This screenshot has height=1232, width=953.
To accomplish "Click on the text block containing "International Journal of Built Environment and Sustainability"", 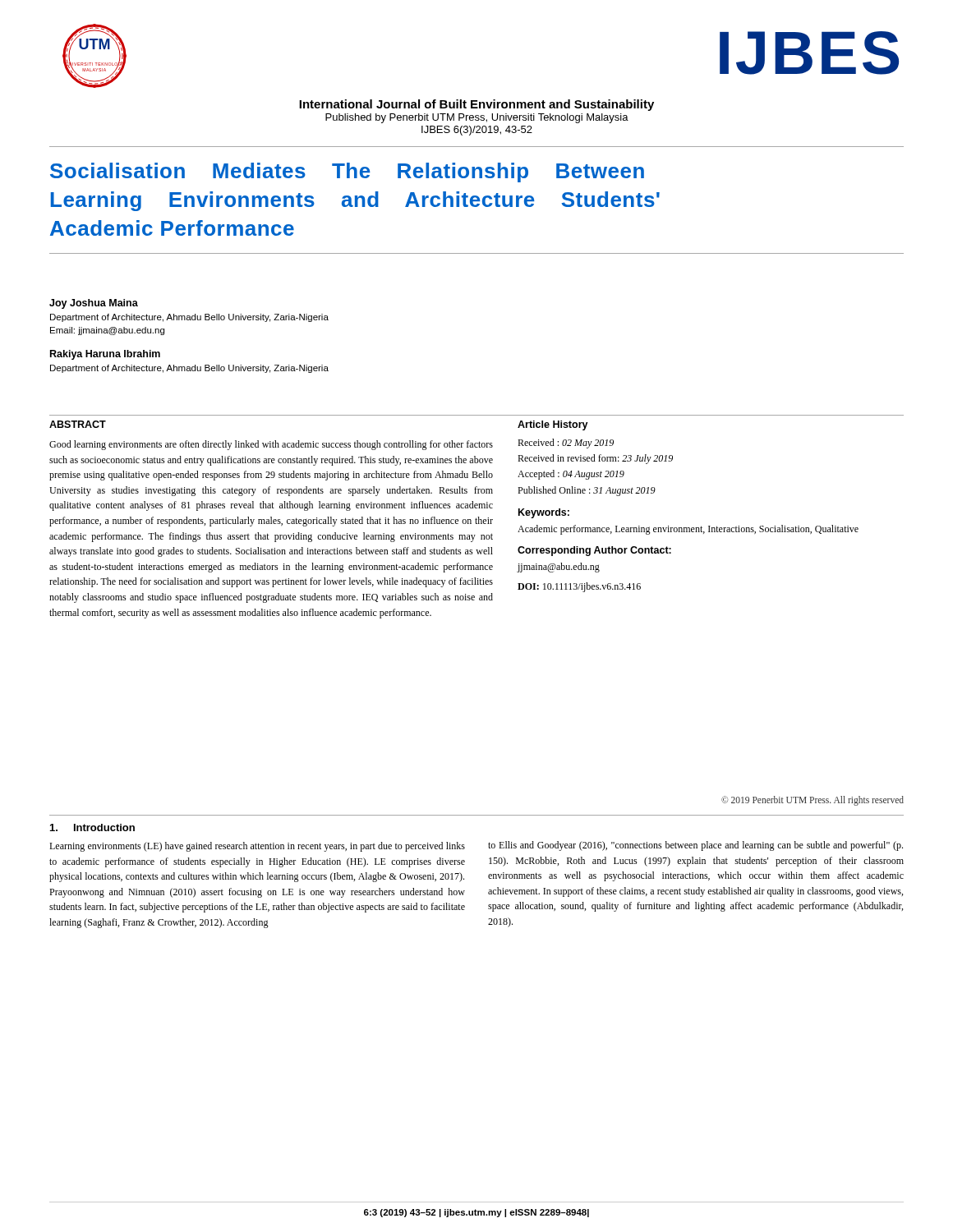I will pos(476,116).
